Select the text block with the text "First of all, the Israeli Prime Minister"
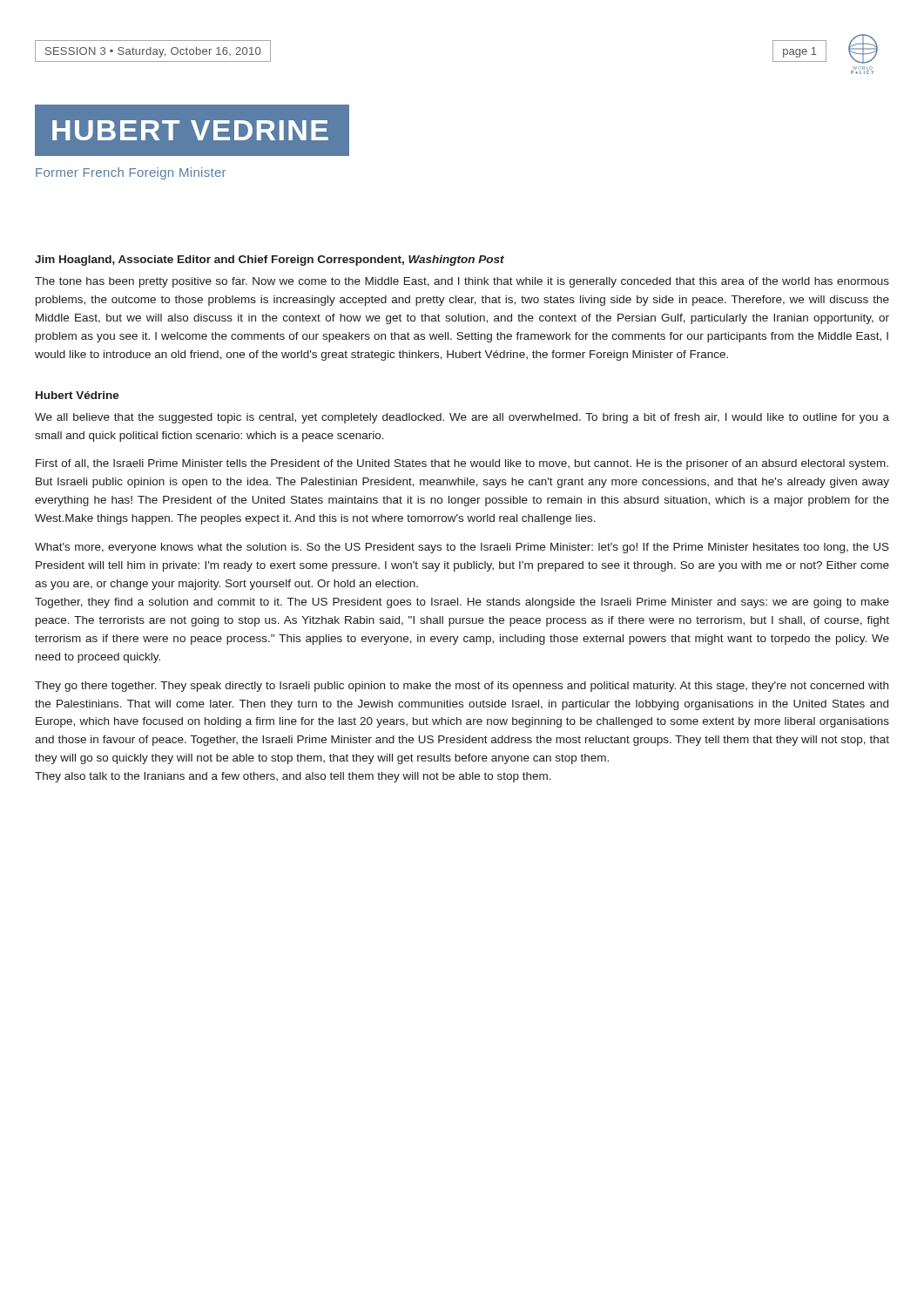 [x=462, y=491]
